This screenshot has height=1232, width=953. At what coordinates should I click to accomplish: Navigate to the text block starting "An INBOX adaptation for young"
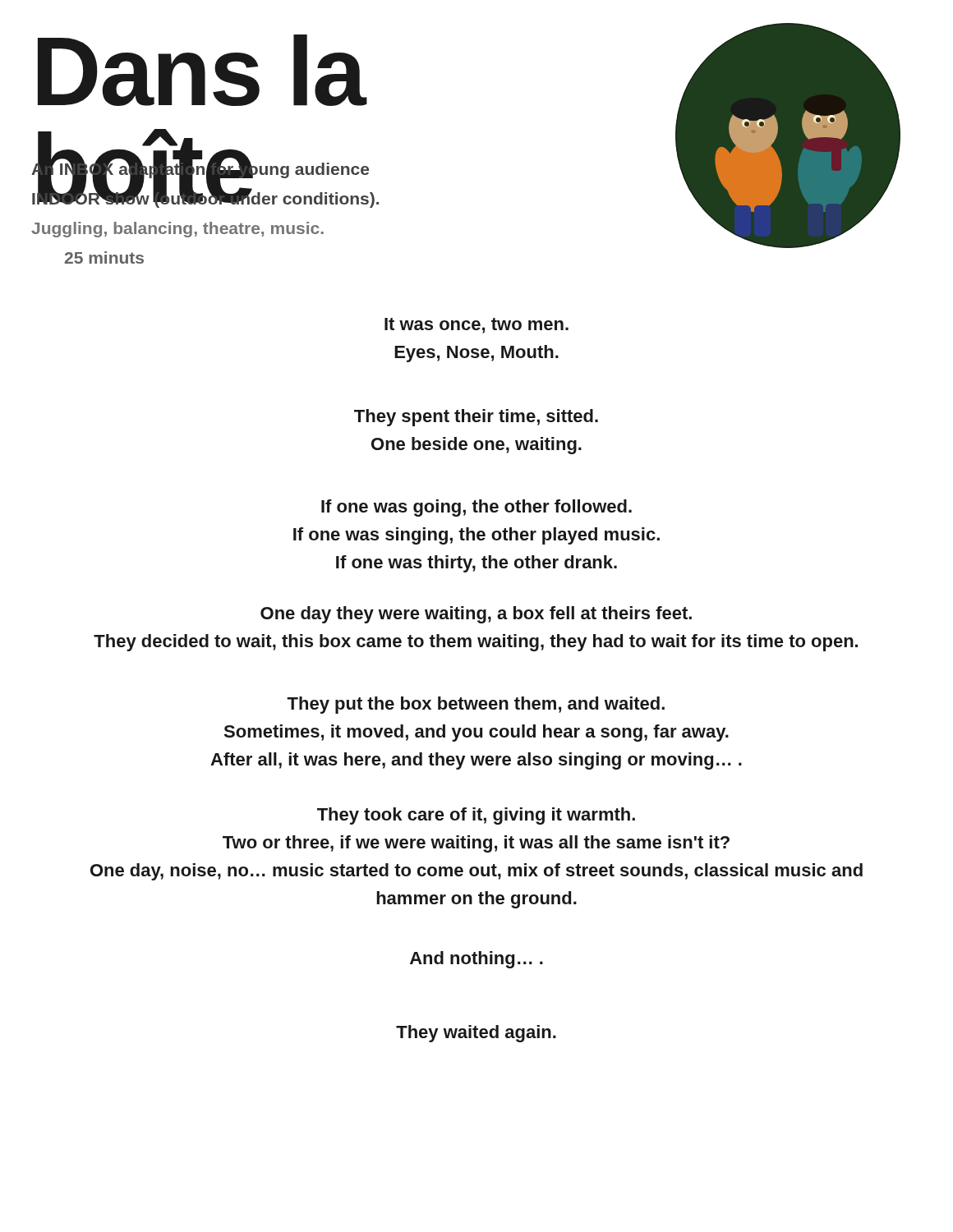pos(265,214)
